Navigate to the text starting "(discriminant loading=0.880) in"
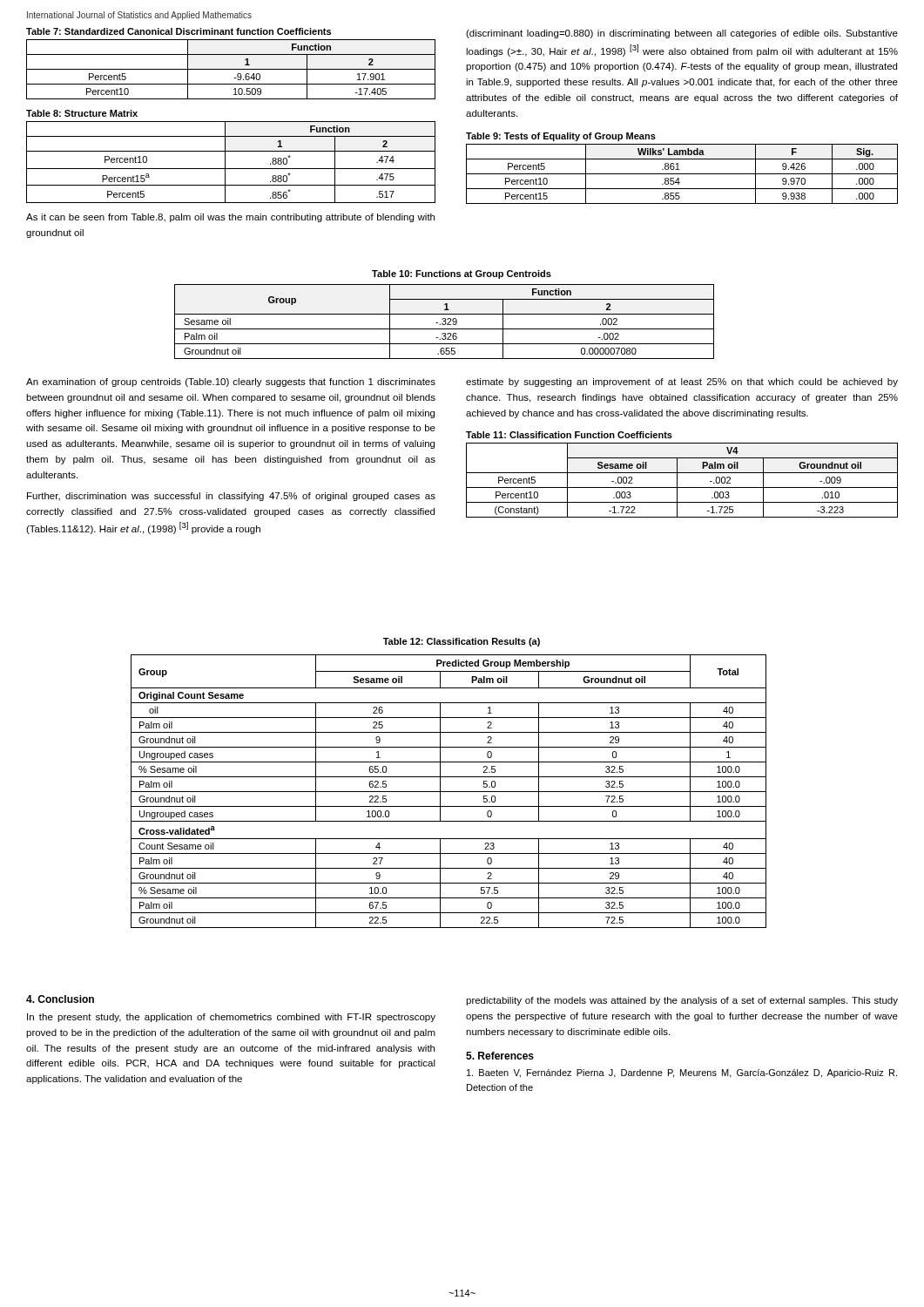Screen dimensions: 1307x924 coord(682,73)
